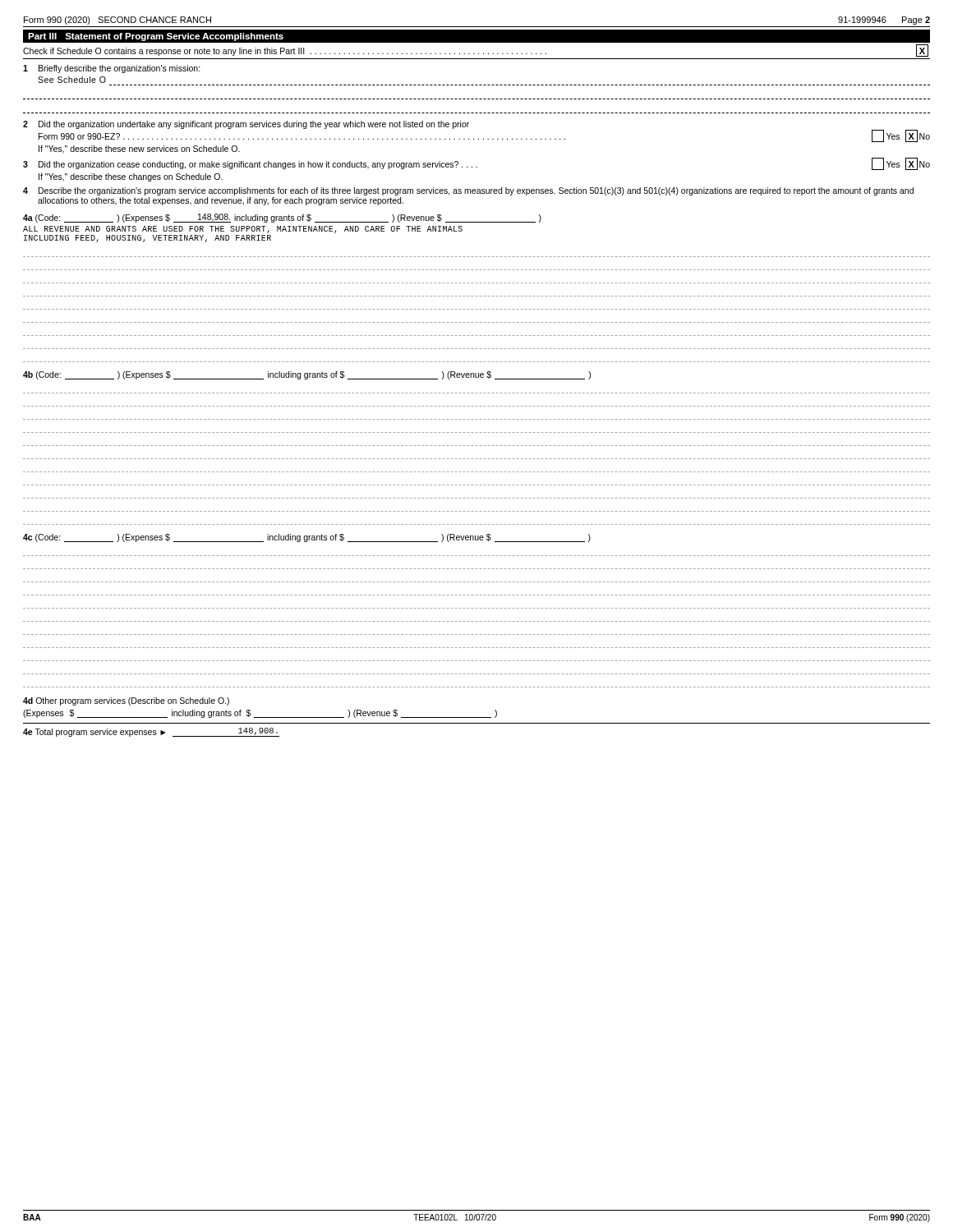This screenshot has width=953, height=1232.
Task: Point to the passage starting "4c (Code: )"
Action: pyautogui.click(x=476, y=609)
